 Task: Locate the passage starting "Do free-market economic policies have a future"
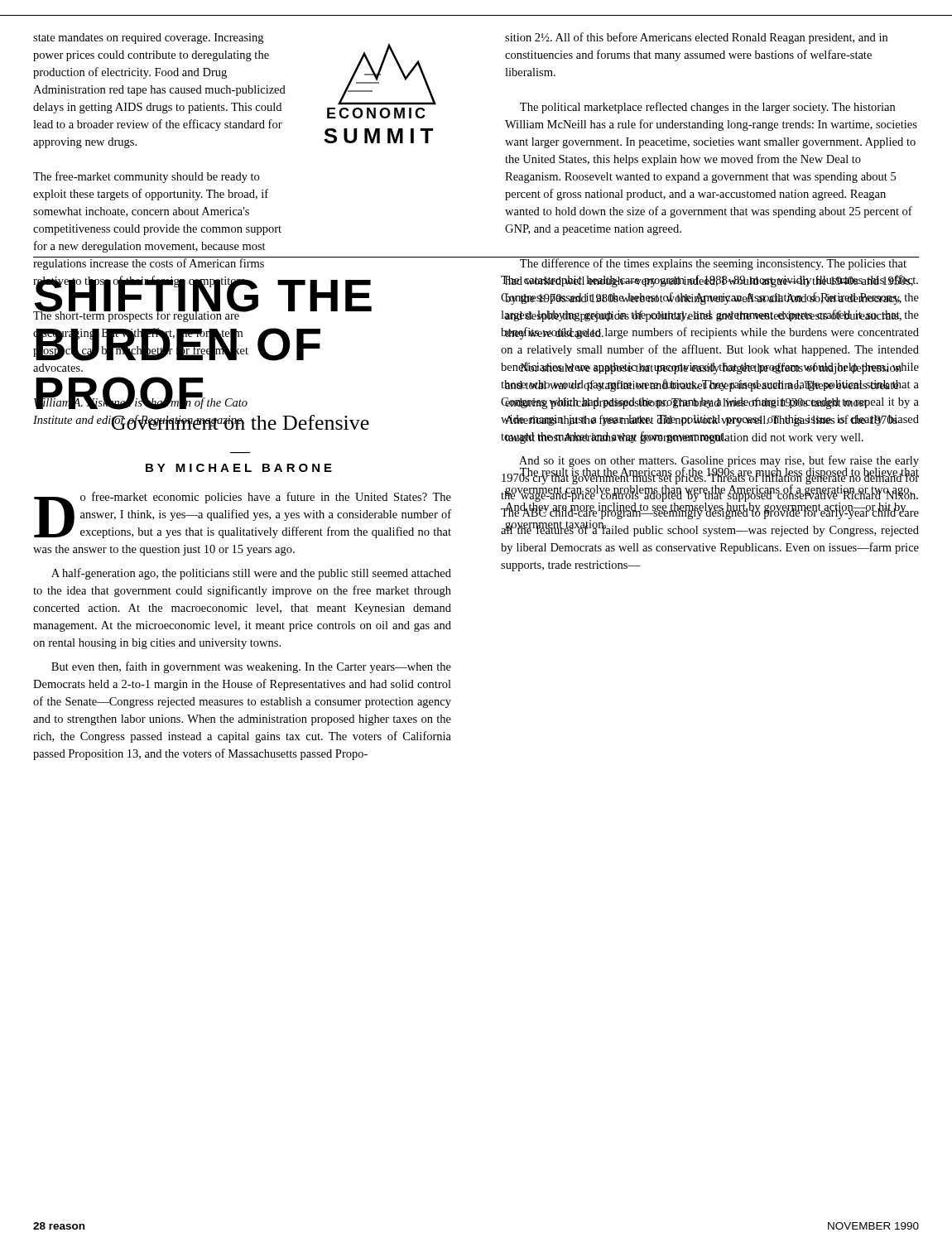[242, 626]
